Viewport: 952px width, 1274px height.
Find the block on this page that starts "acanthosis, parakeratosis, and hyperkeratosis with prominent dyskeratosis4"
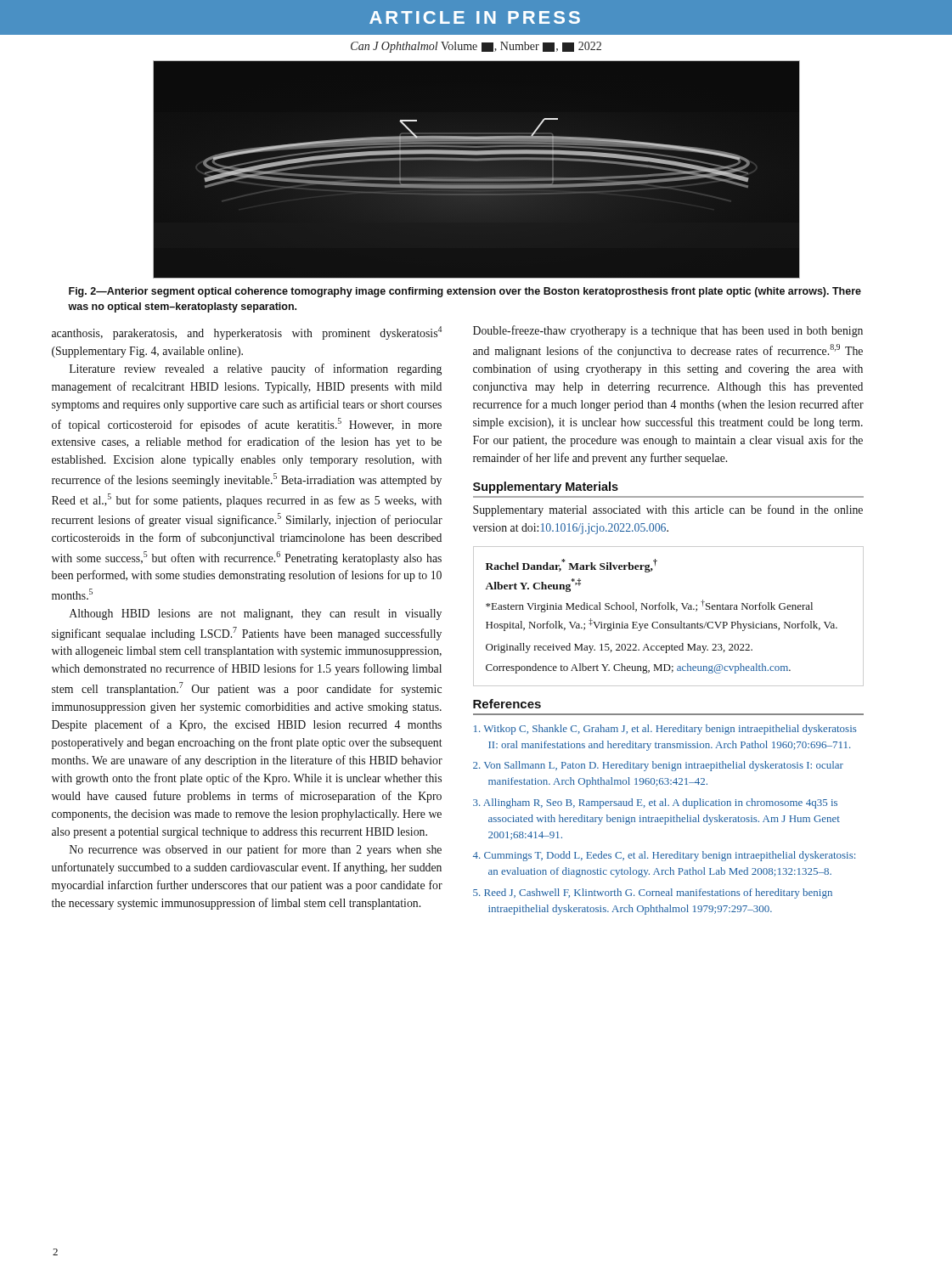pyautogui.click(x=247, y=618)
